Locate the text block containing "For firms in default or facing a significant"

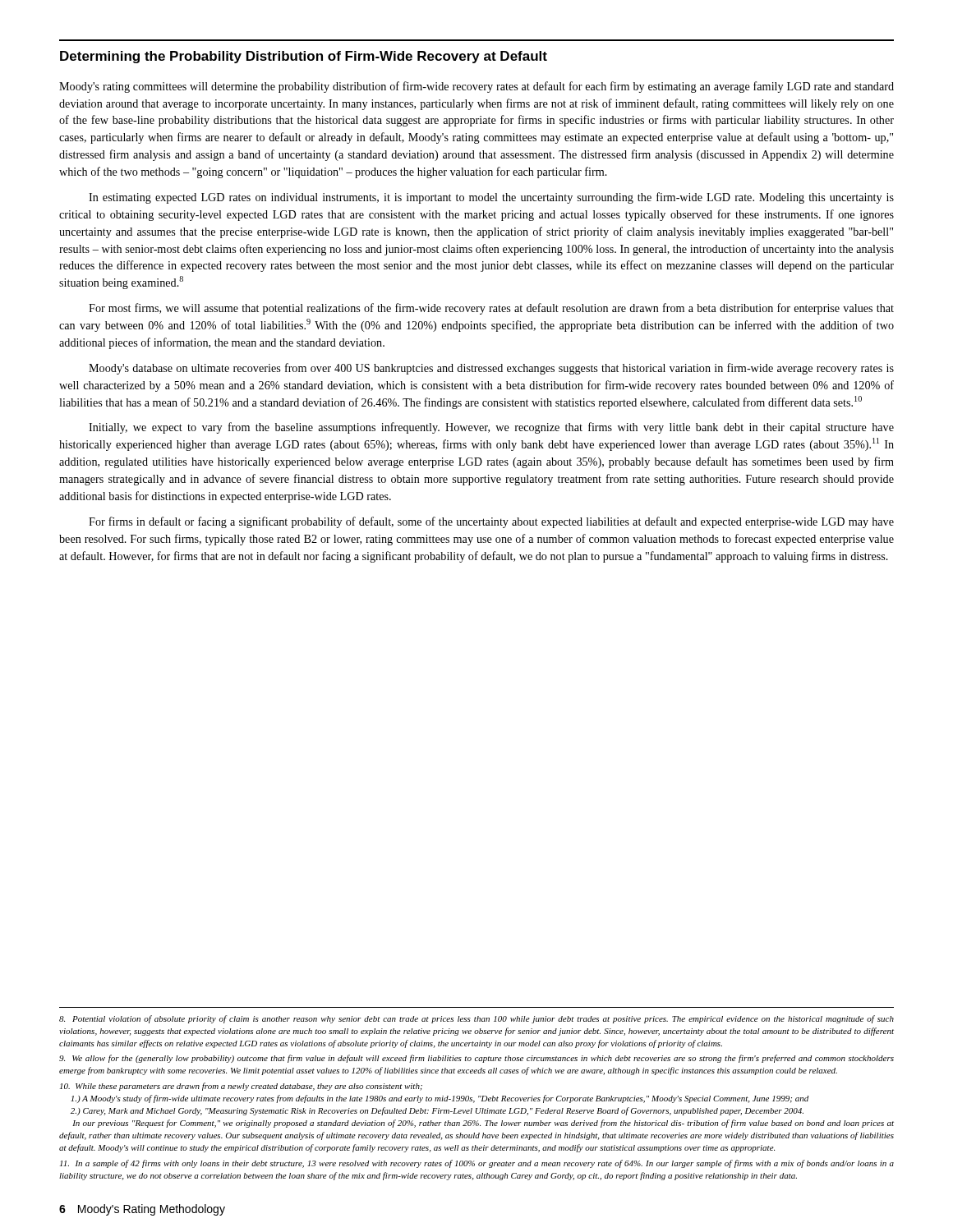tap(476, 539)
